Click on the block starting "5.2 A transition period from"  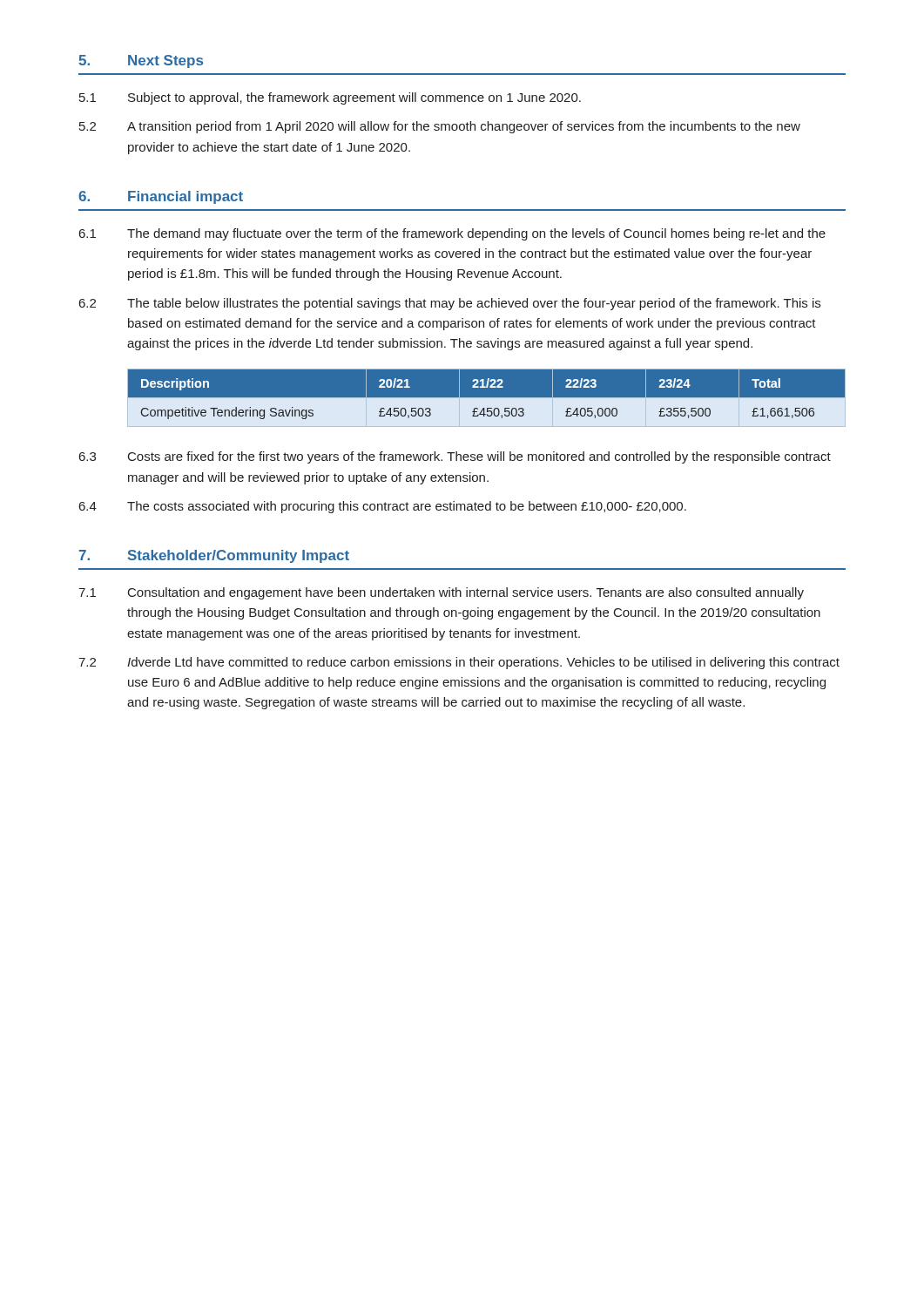coord(462,136)
